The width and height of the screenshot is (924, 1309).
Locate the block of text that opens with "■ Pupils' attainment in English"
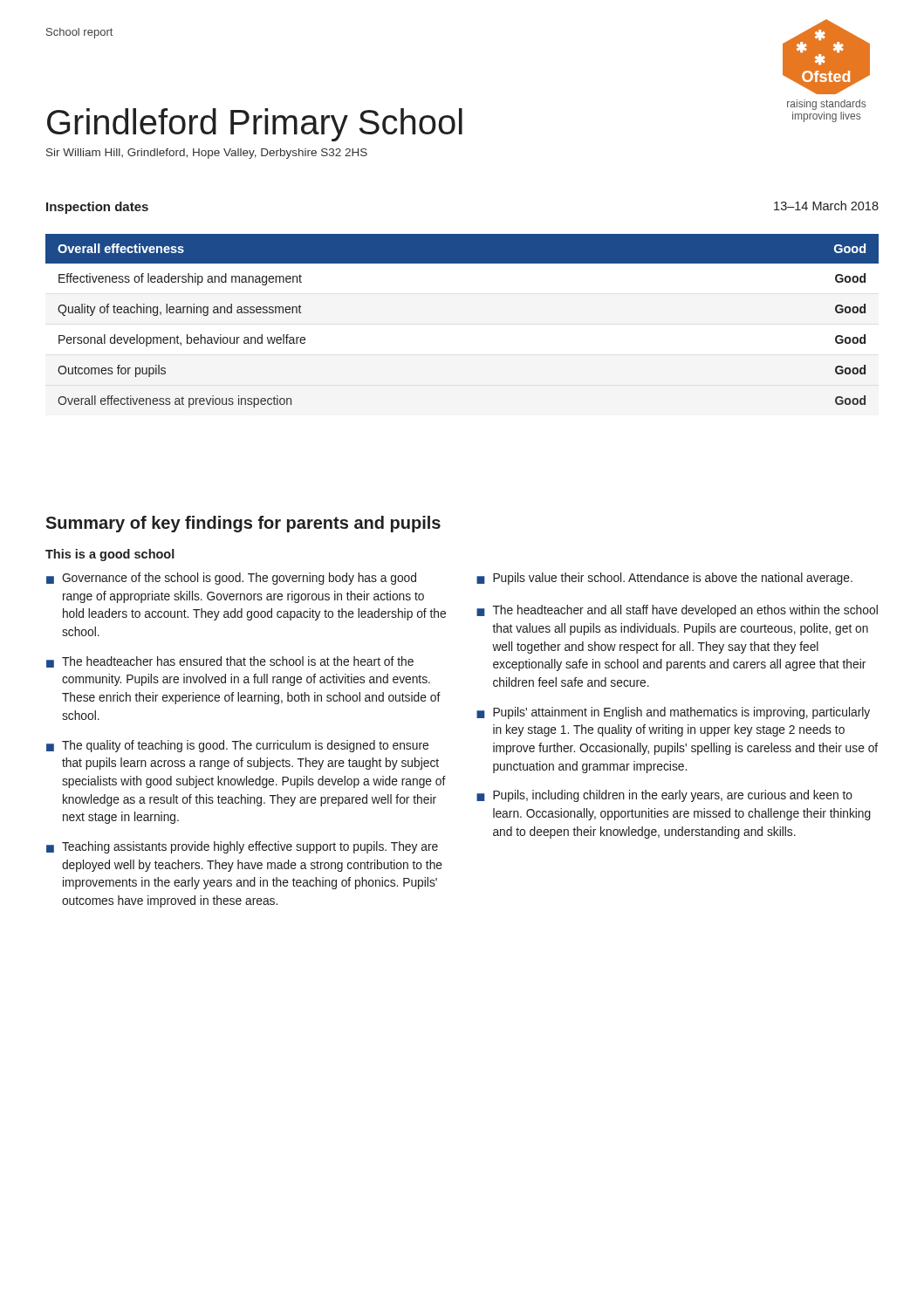click(677, 740)
